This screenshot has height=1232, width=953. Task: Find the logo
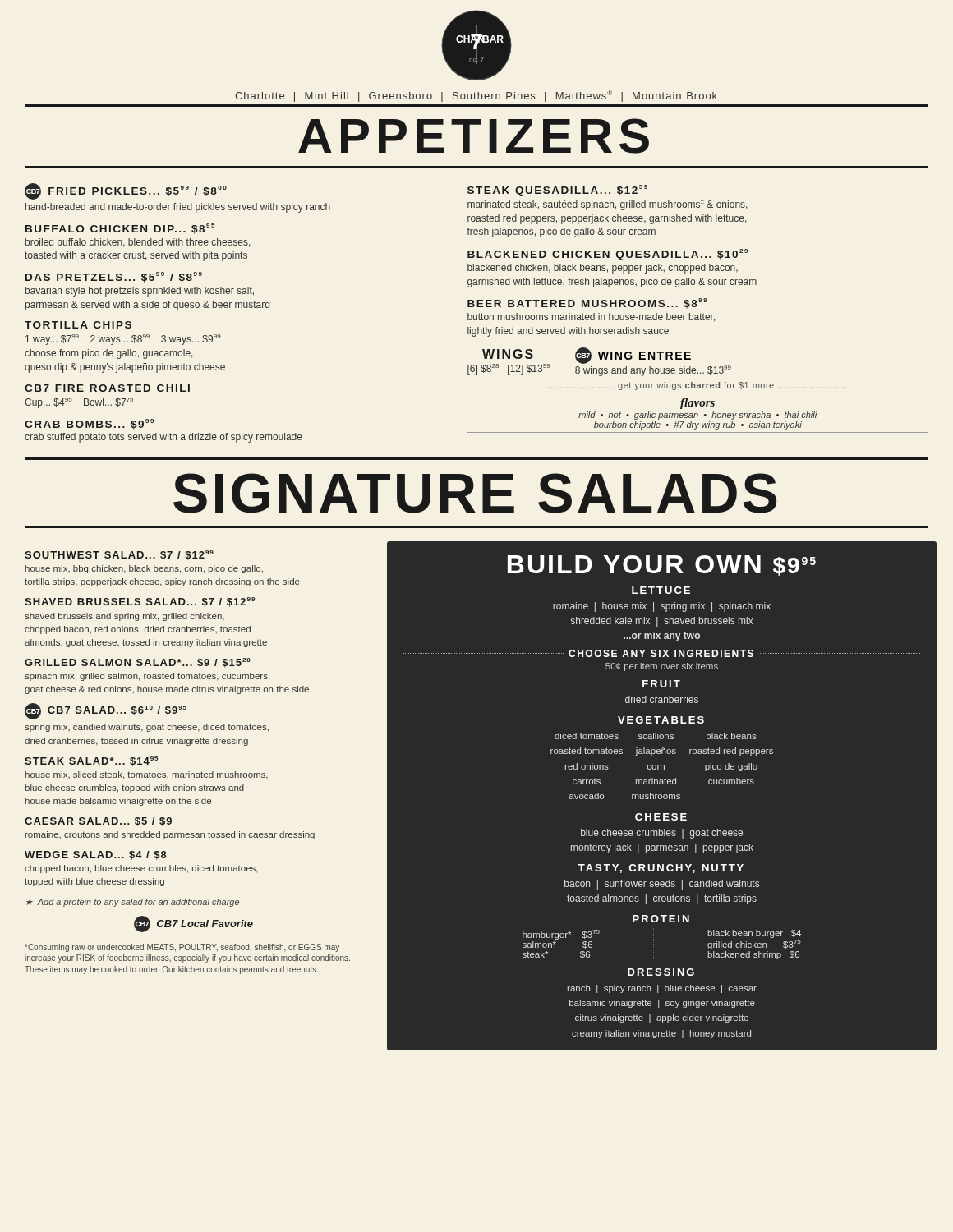(476, 42)
